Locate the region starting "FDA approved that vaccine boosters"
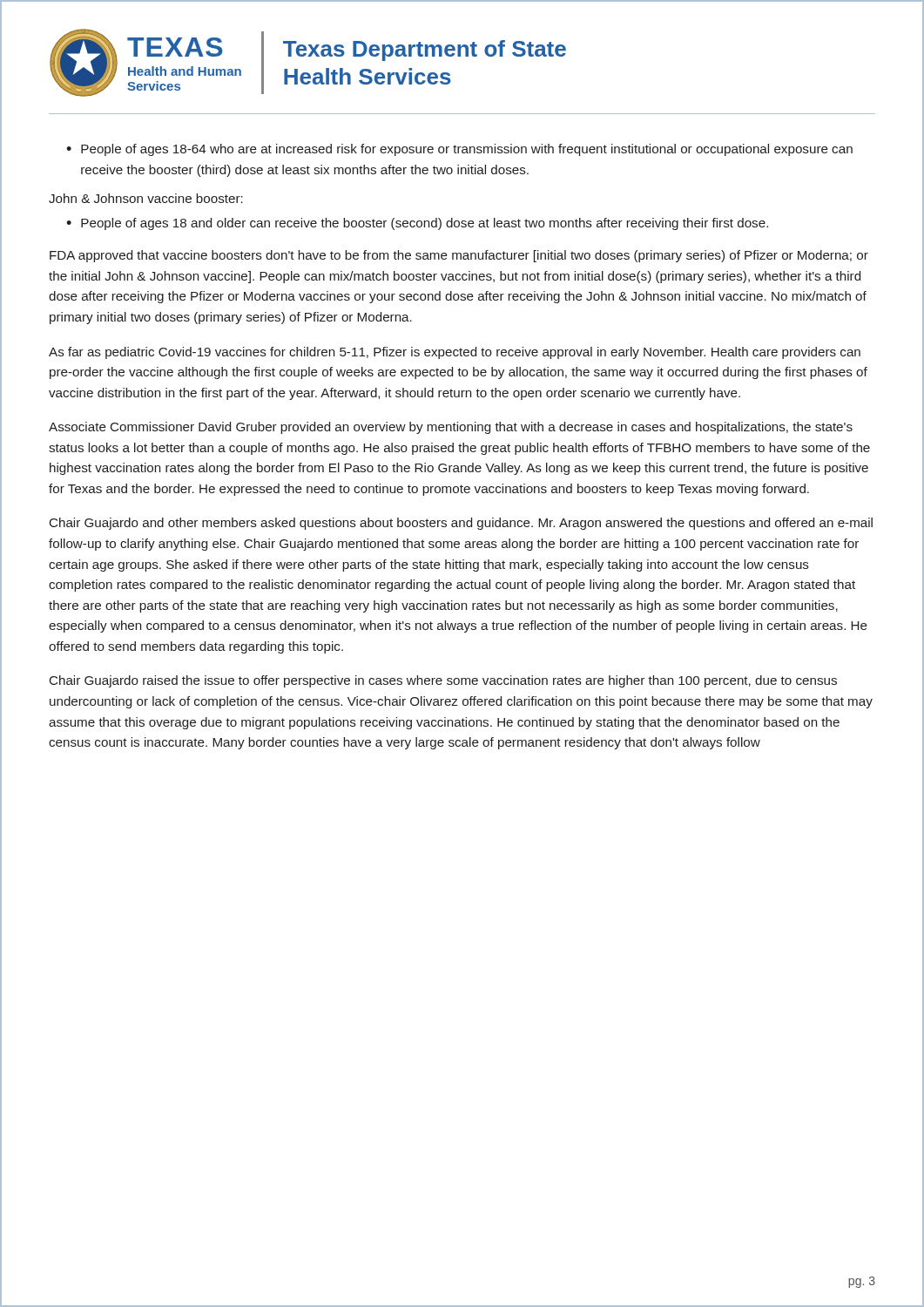 (458, 286)
